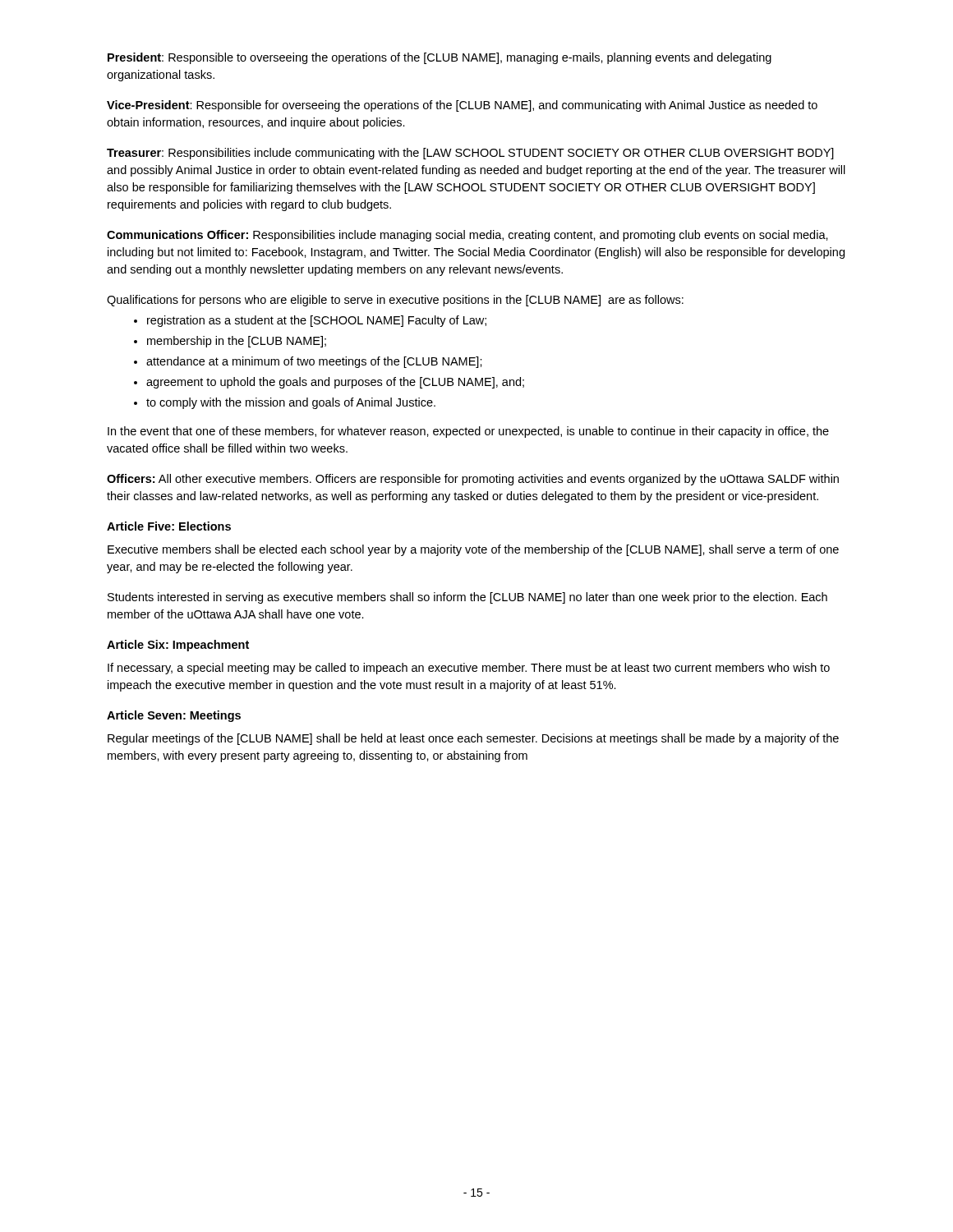
Task: Locate the block of text that opens with "Vice-President: Responsible for overseeing the operations"
Action: (x=476, y=114)
